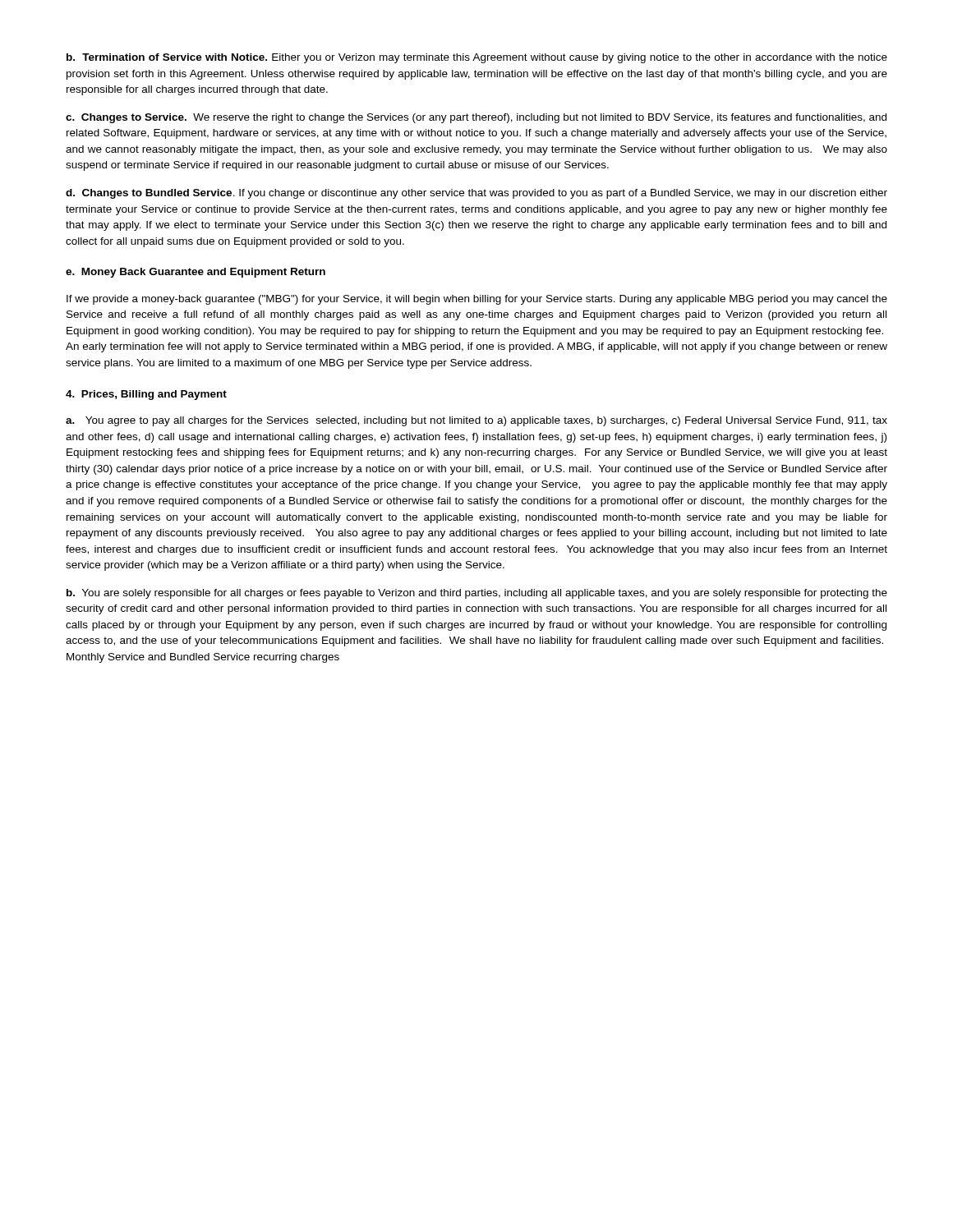The image size is (953, 1232).
Task: Find the block on this page that starts "c. Changes to Service. We reserve the right"
Action: coord(476,141)
